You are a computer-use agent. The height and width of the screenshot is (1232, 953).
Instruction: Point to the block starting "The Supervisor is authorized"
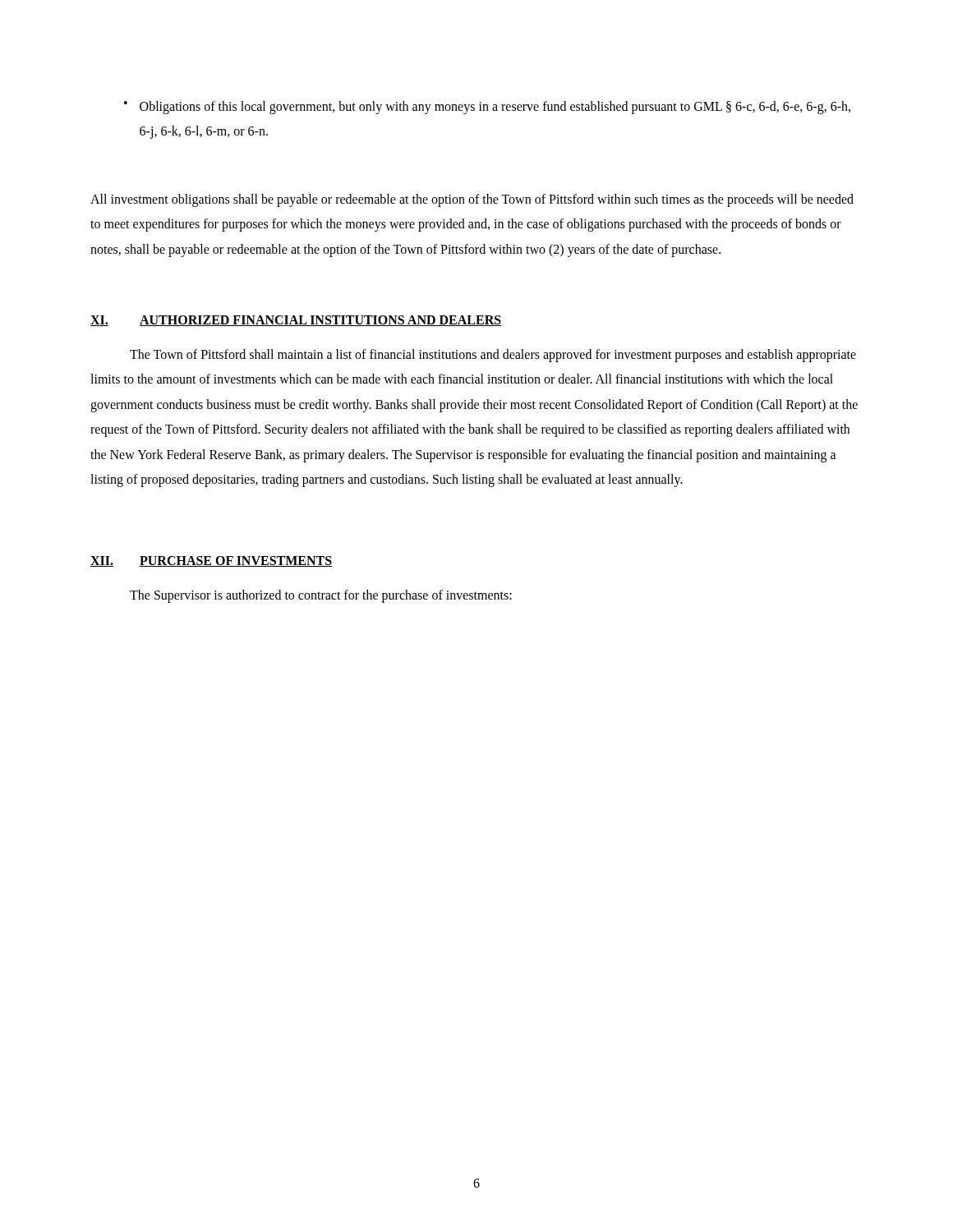click(476, 596)
